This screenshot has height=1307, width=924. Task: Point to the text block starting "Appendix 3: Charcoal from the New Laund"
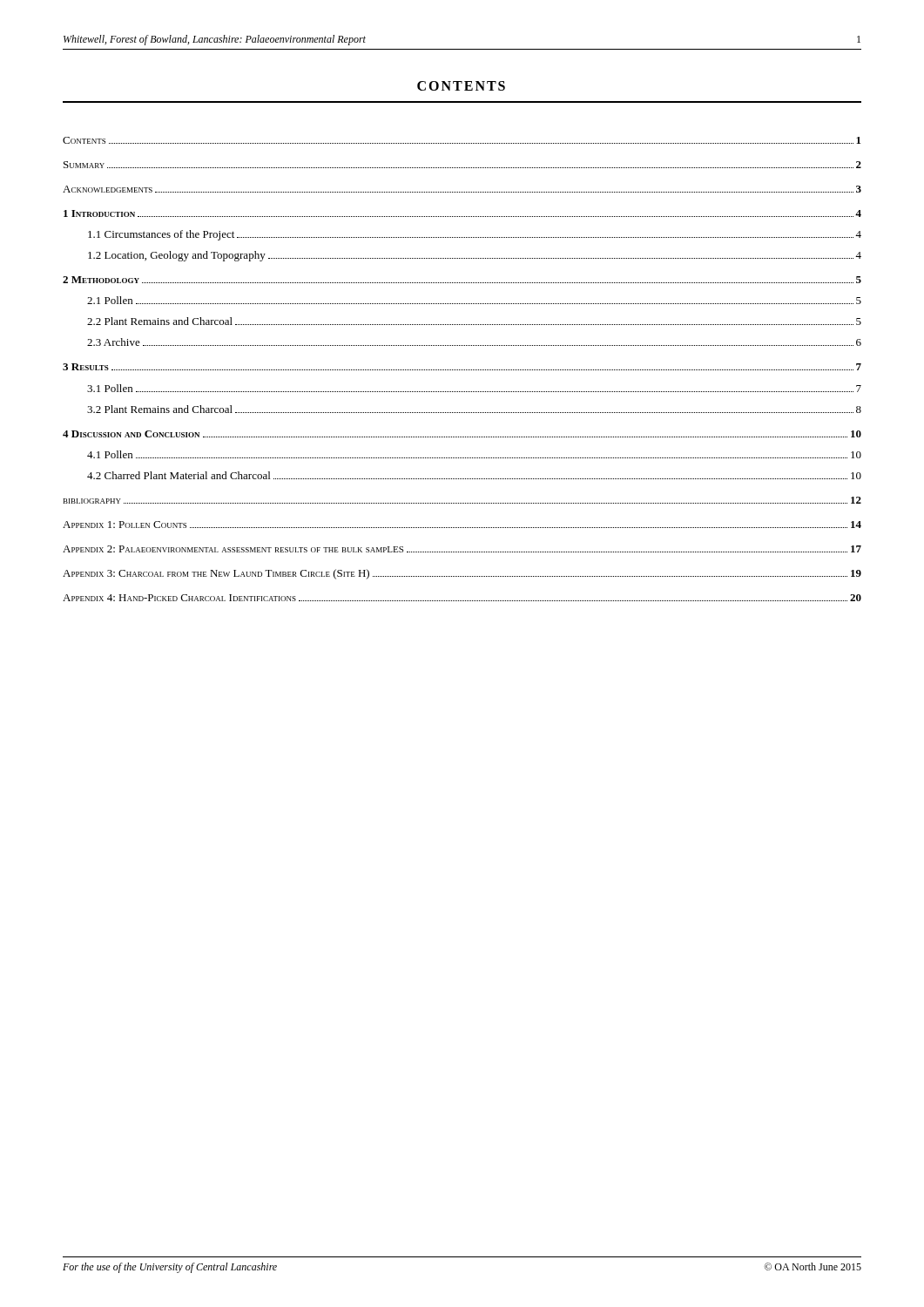coord(462,573)
